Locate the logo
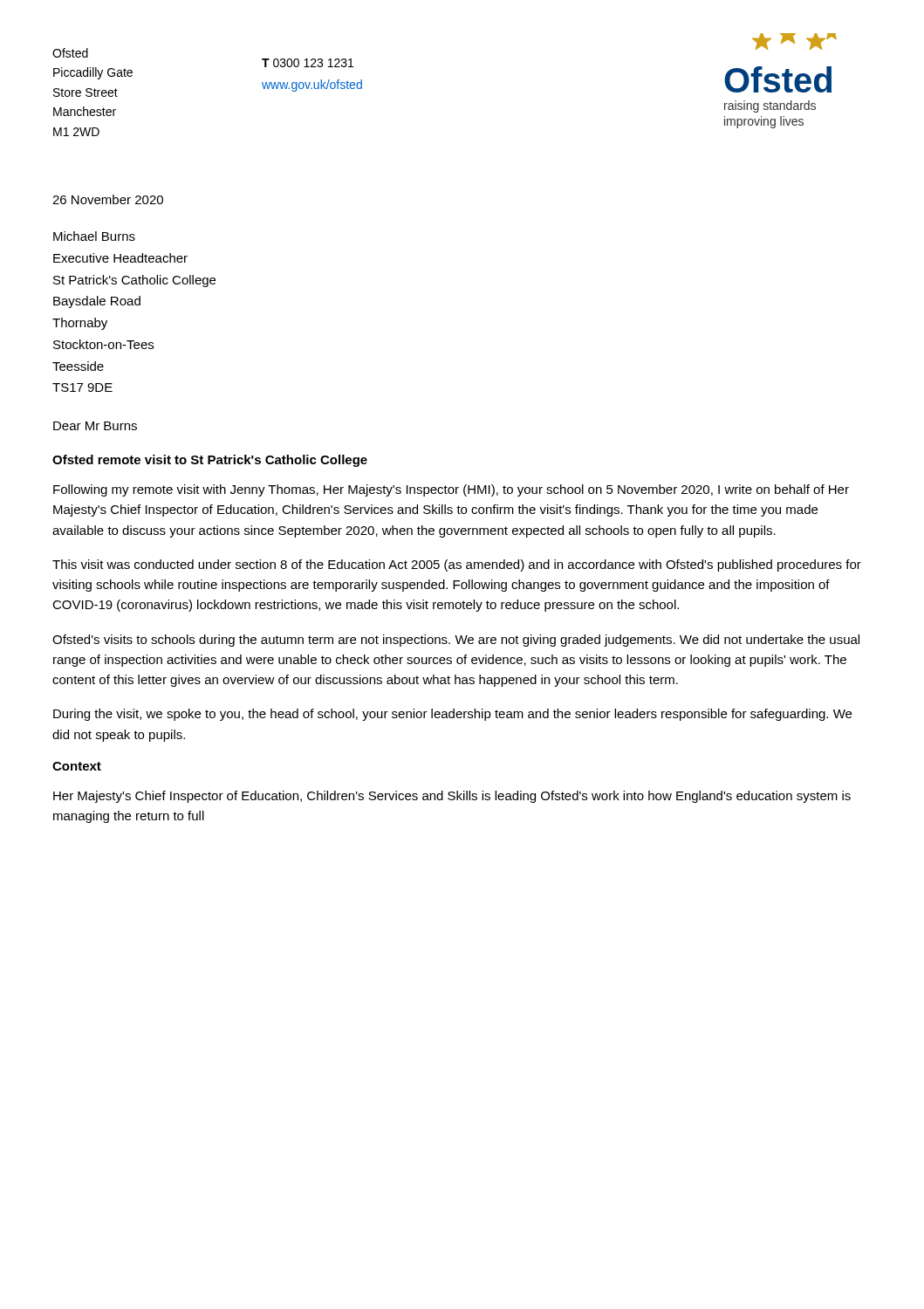The image size is (924, 1309). click(x=795, y=81)
